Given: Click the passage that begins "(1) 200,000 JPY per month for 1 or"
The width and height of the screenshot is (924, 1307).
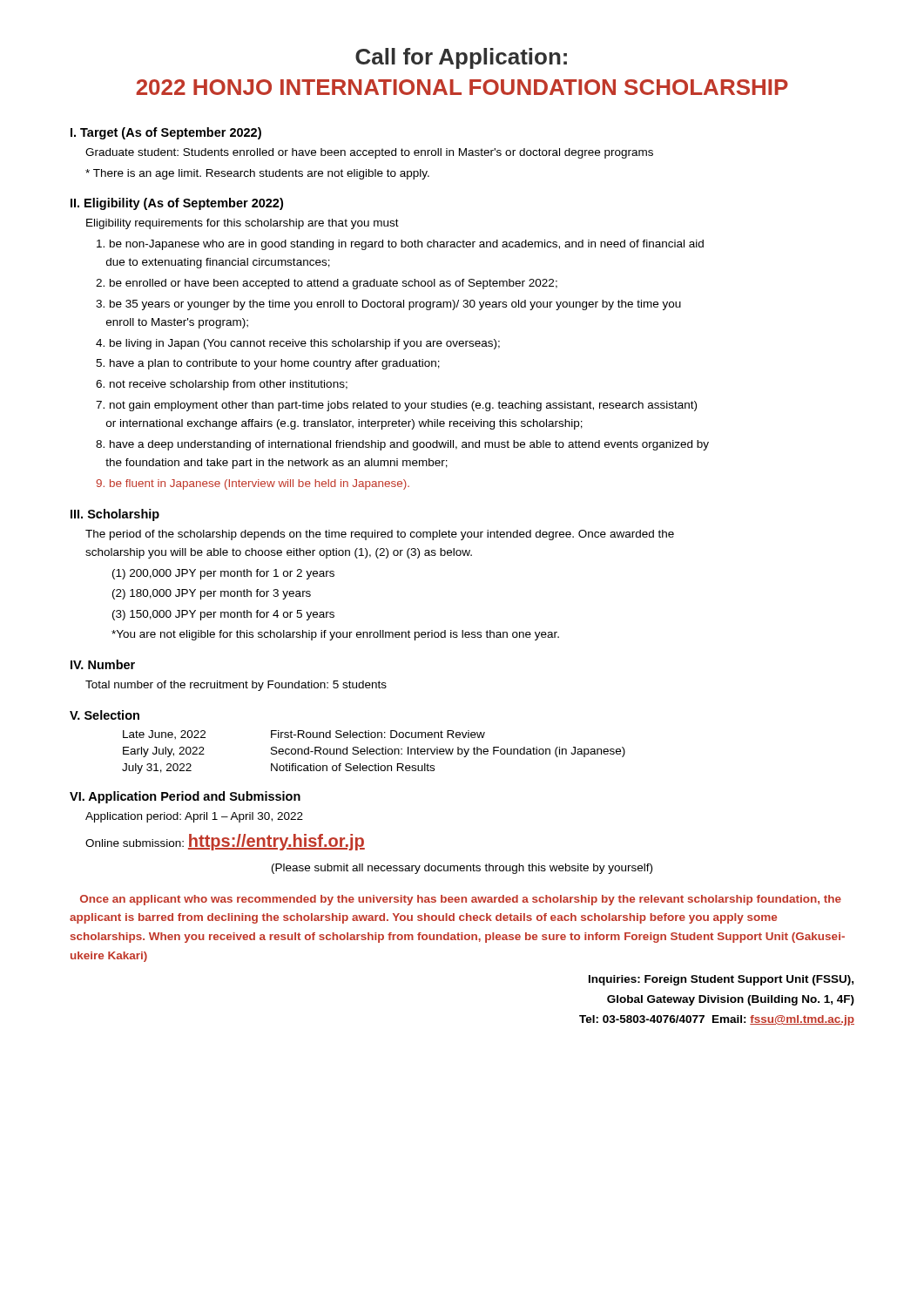Looking at the screenshot, I should coord(223,573).
